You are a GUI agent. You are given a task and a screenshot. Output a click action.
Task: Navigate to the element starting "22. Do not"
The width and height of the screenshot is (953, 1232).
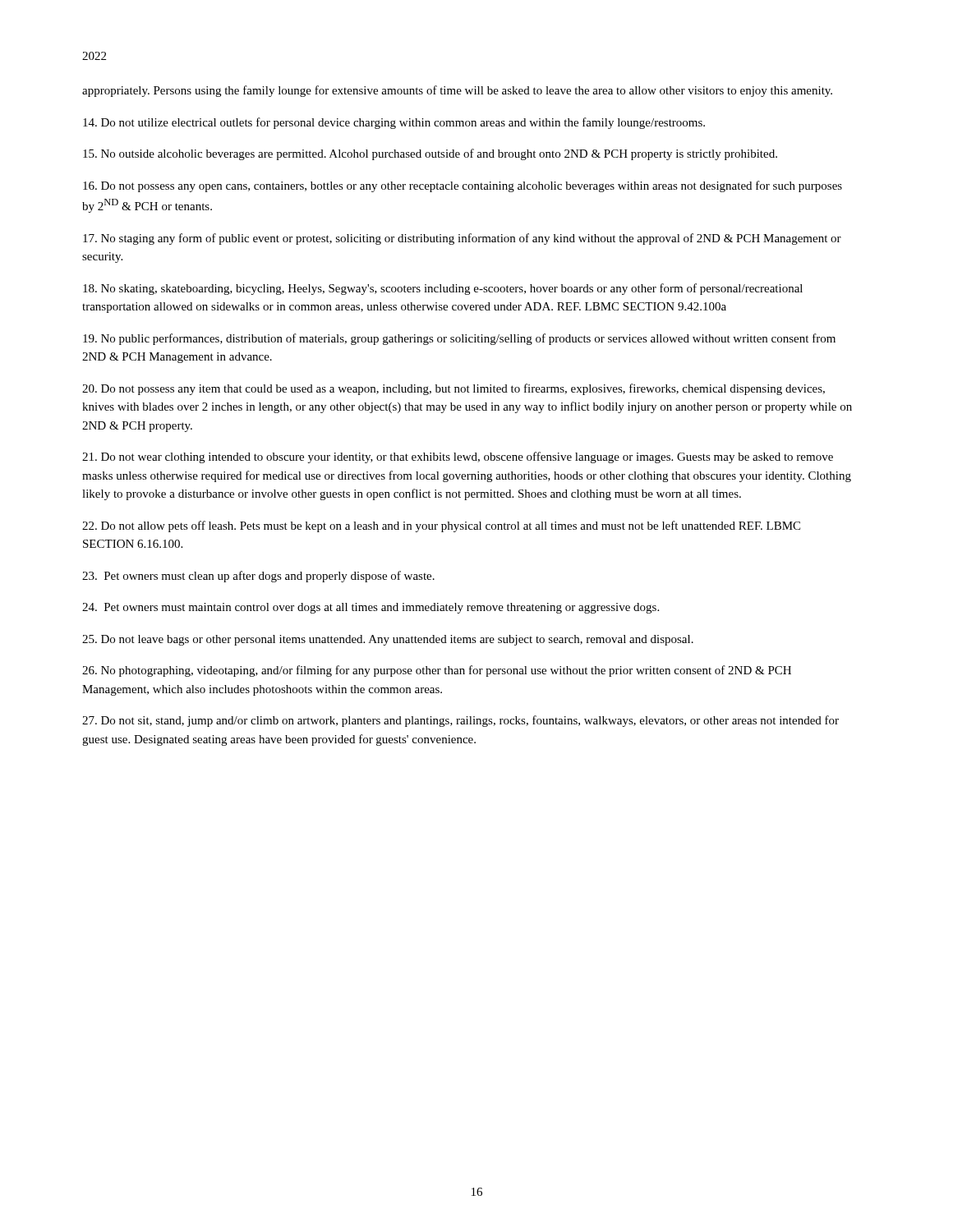[442, 535]
